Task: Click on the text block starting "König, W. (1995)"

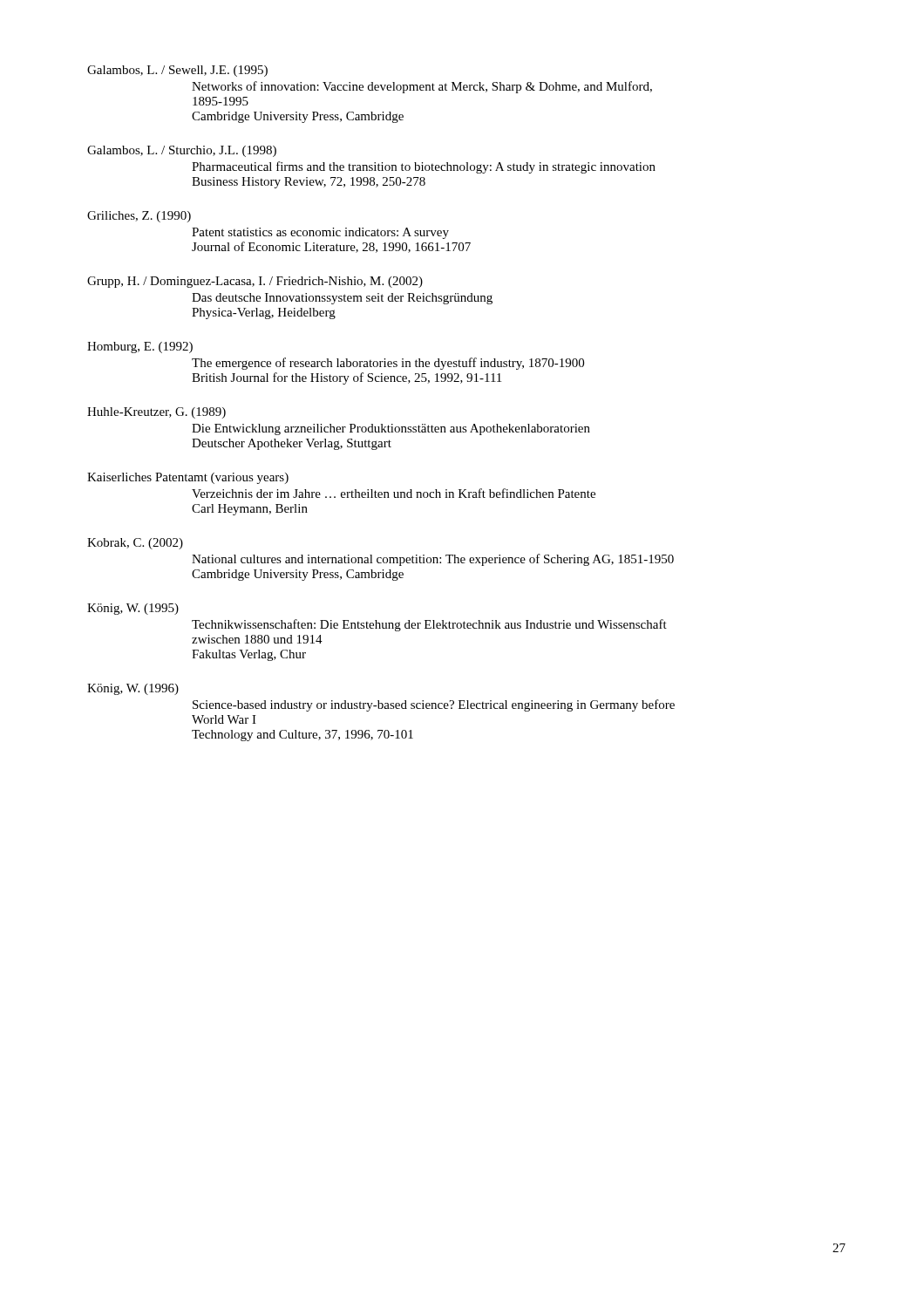Action: [x=462, y=631]
